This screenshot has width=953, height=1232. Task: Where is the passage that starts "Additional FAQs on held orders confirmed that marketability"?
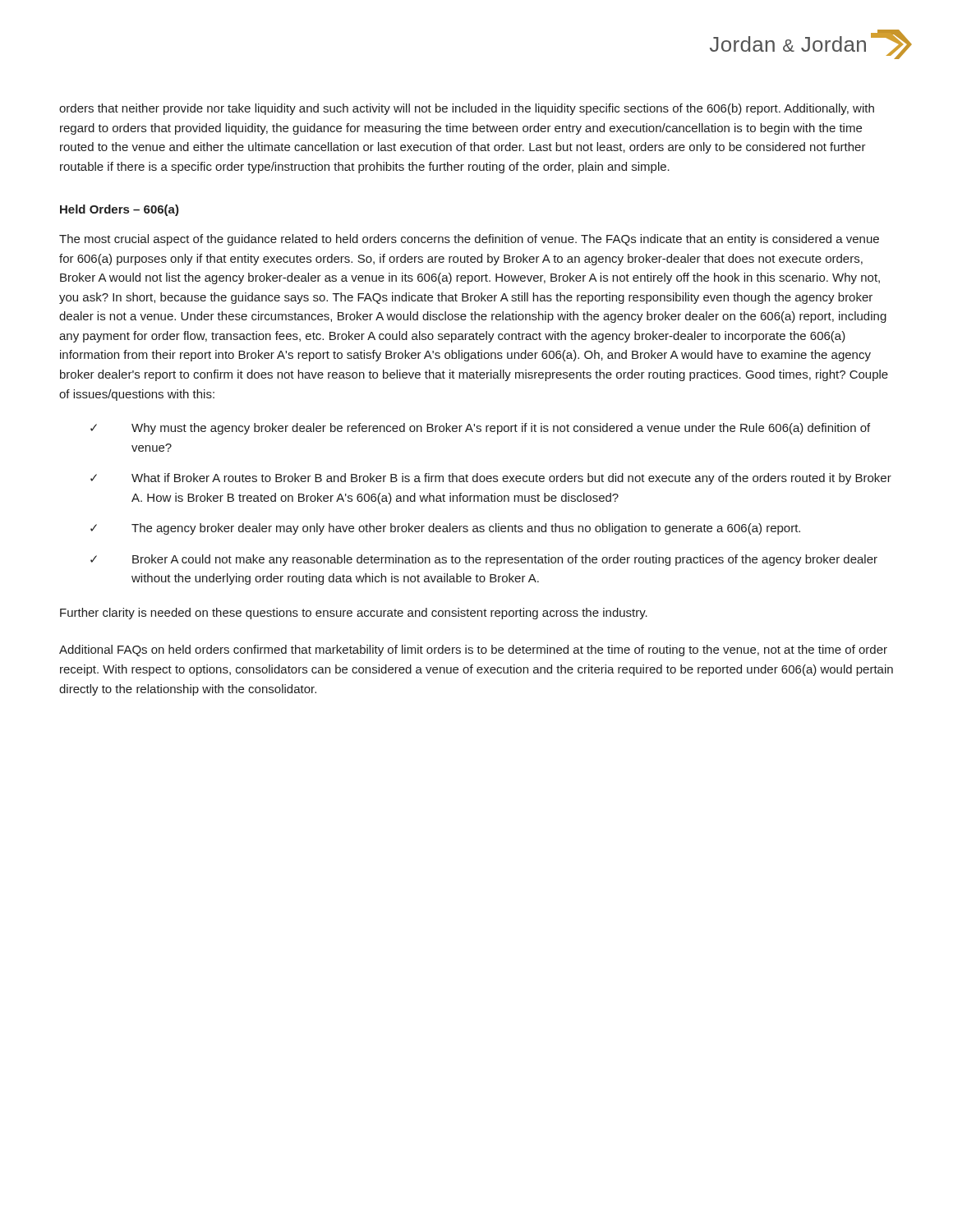[x=476, y=669]
